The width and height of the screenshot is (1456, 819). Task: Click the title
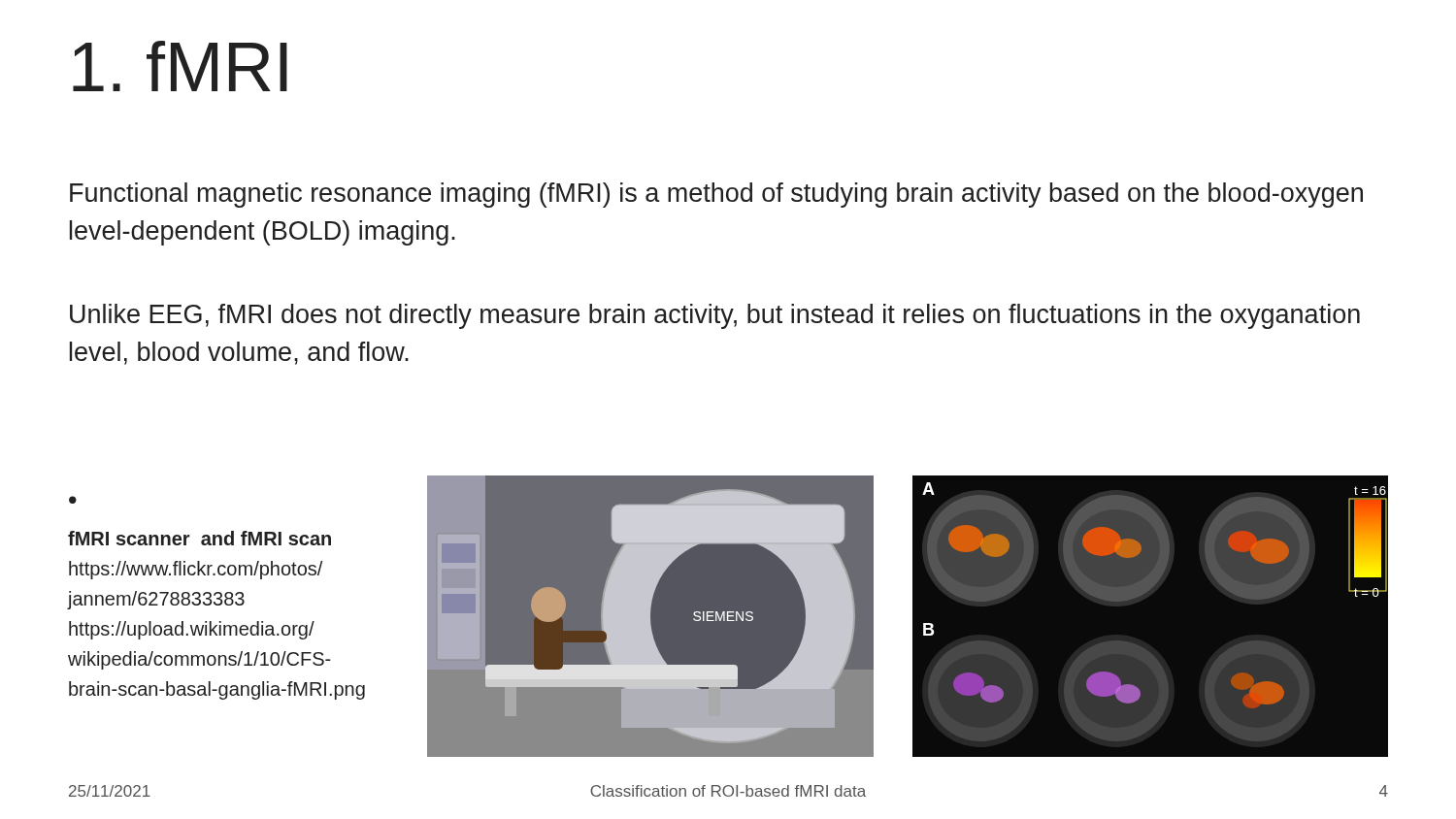pyautogui.click(x=181, y=67)
